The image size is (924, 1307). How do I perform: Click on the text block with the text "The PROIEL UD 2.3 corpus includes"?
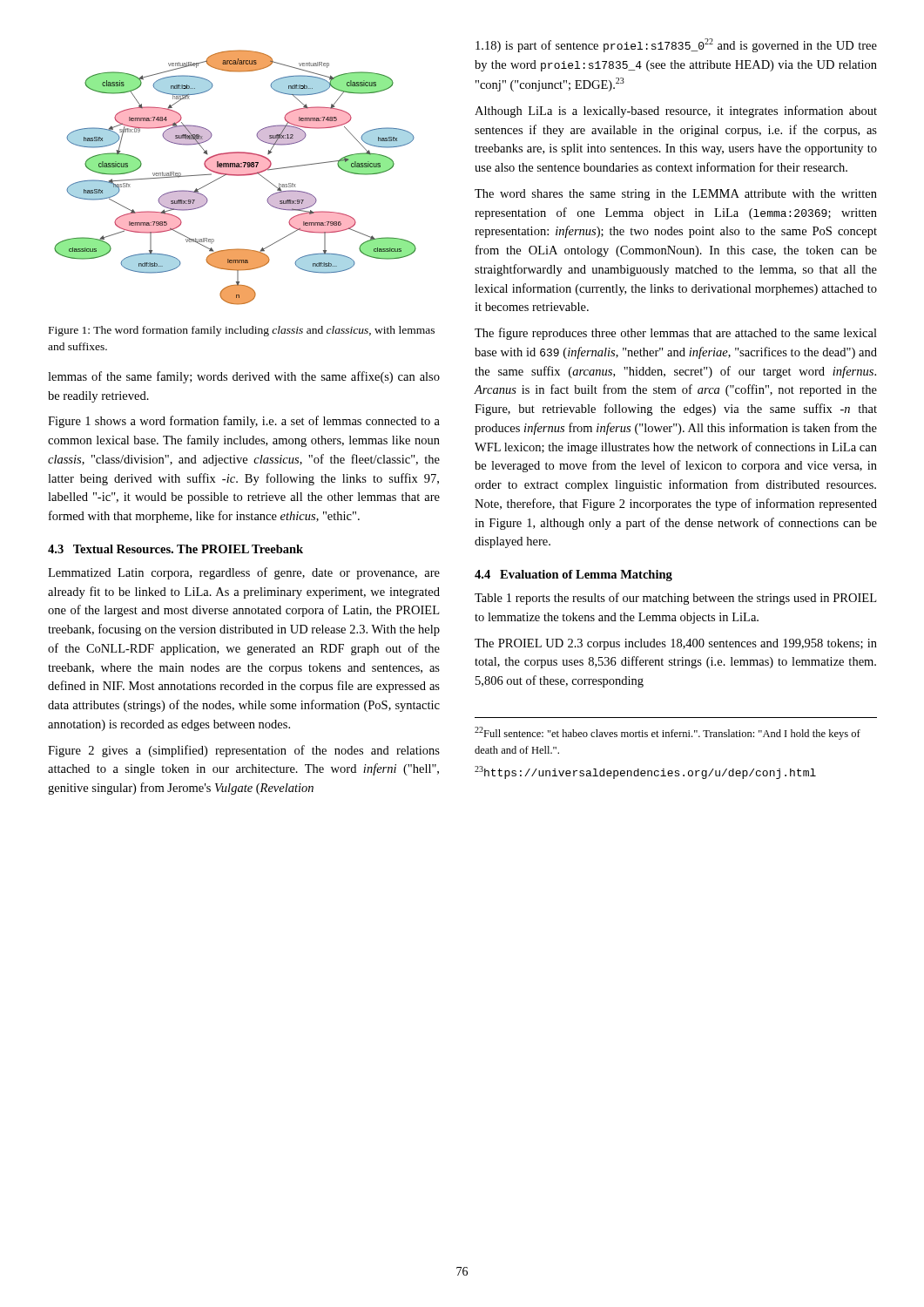[x=676, y=662]
